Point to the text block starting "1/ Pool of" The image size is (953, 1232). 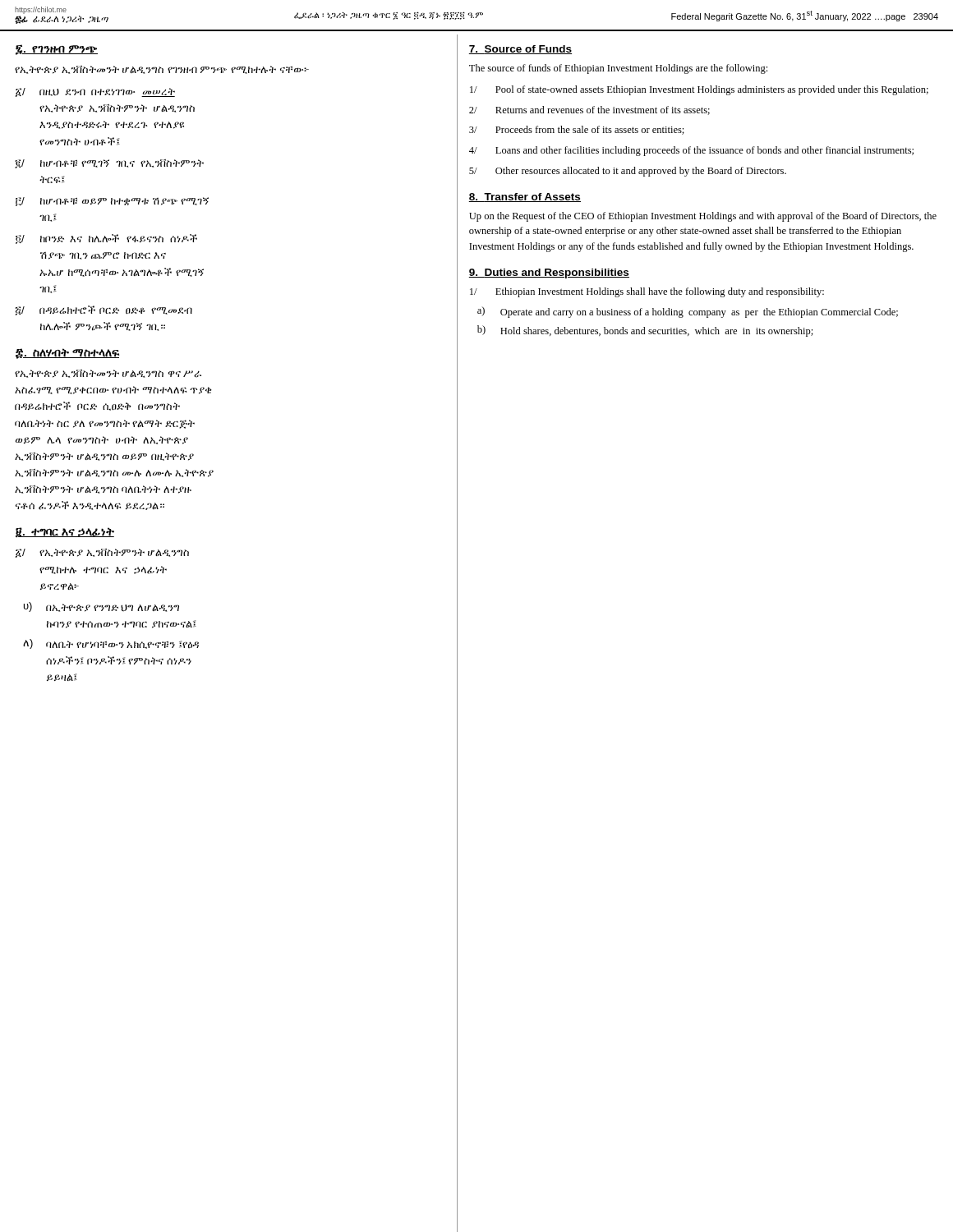click(x=704, y=90)
